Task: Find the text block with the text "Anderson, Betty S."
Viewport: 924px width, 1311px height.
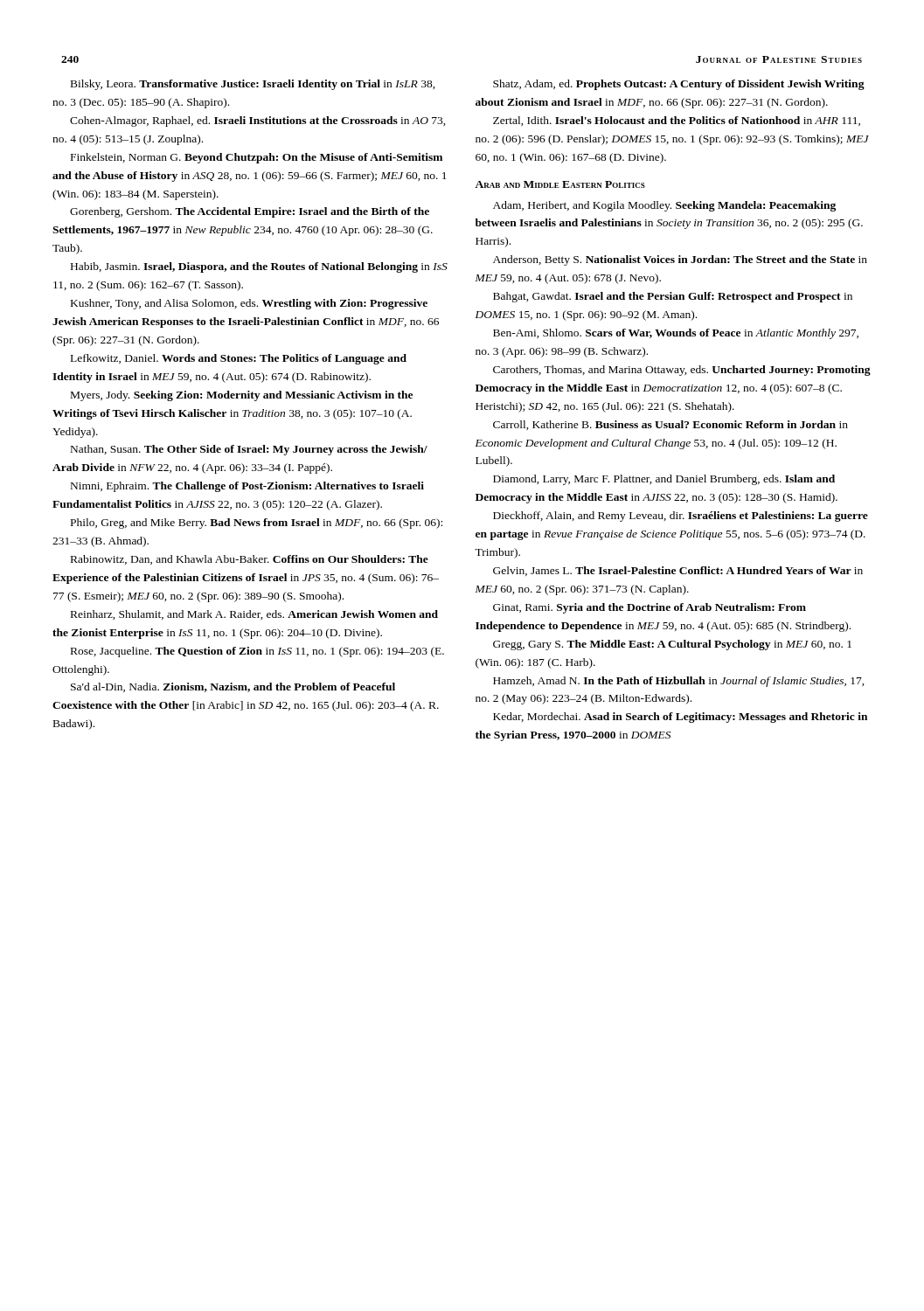Action: point(673,269)
